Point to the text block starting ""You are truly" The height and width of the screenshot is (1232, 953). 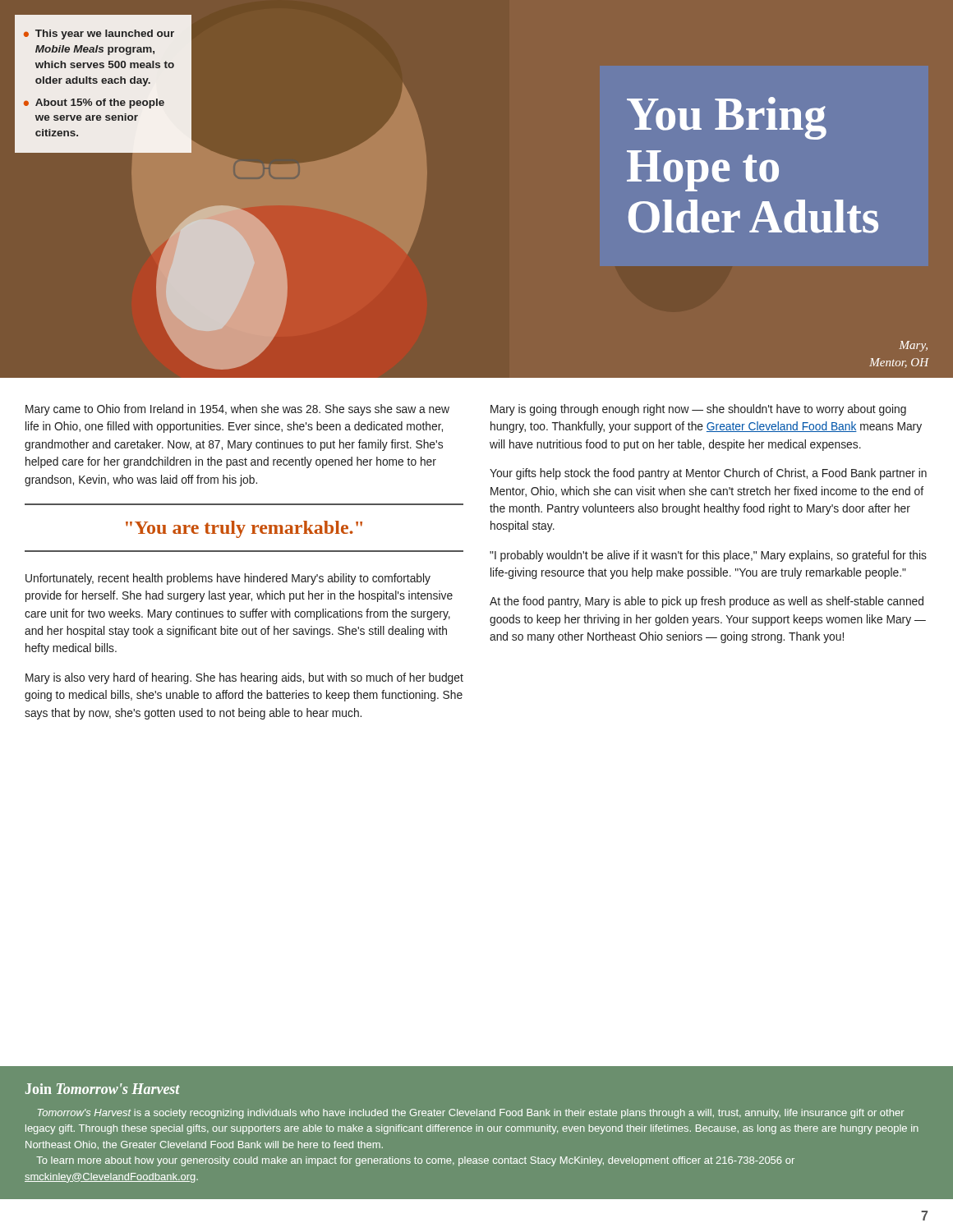pos(244,528)
